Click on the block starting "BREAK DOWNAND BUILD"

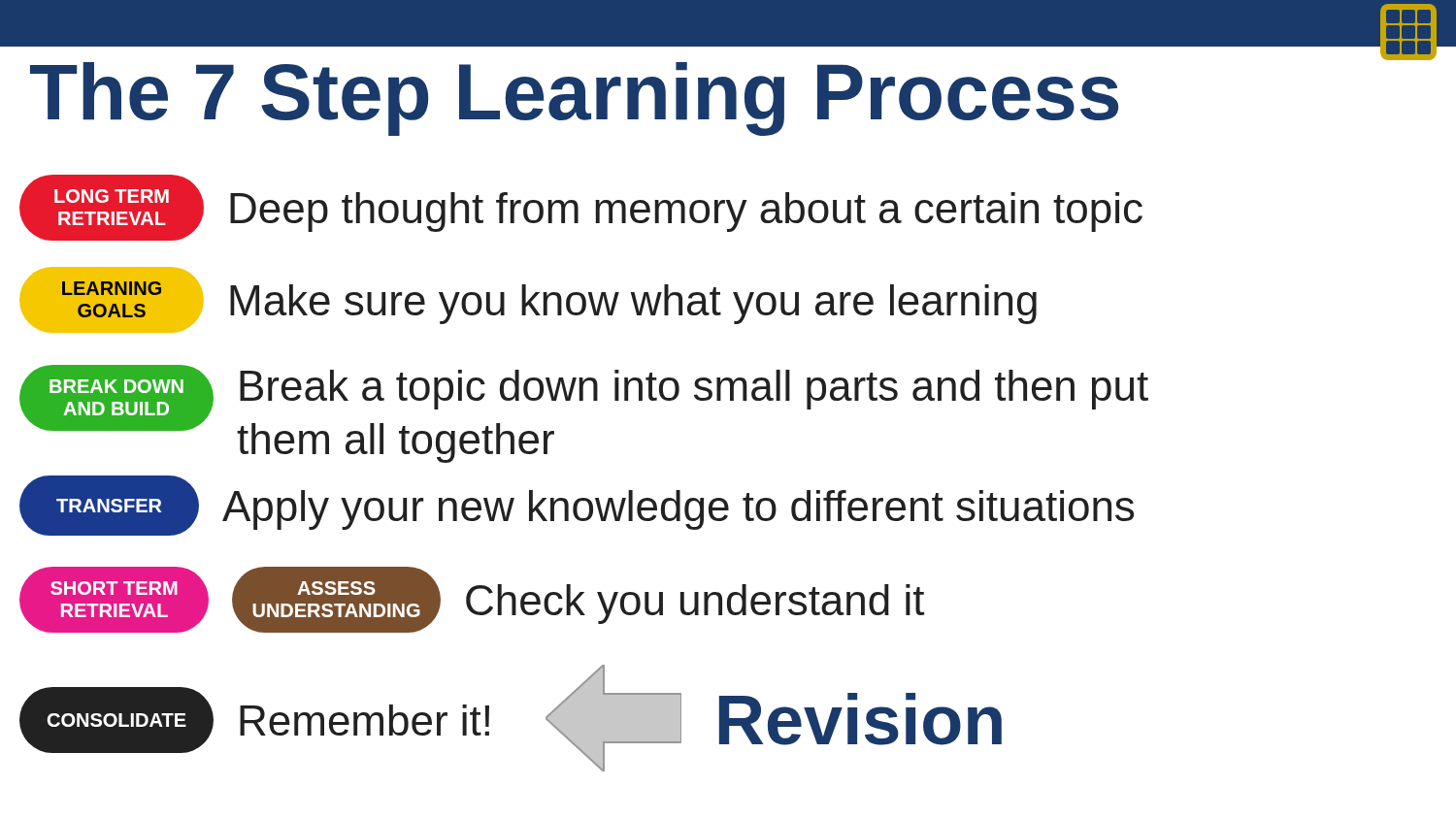coord(584,412)
